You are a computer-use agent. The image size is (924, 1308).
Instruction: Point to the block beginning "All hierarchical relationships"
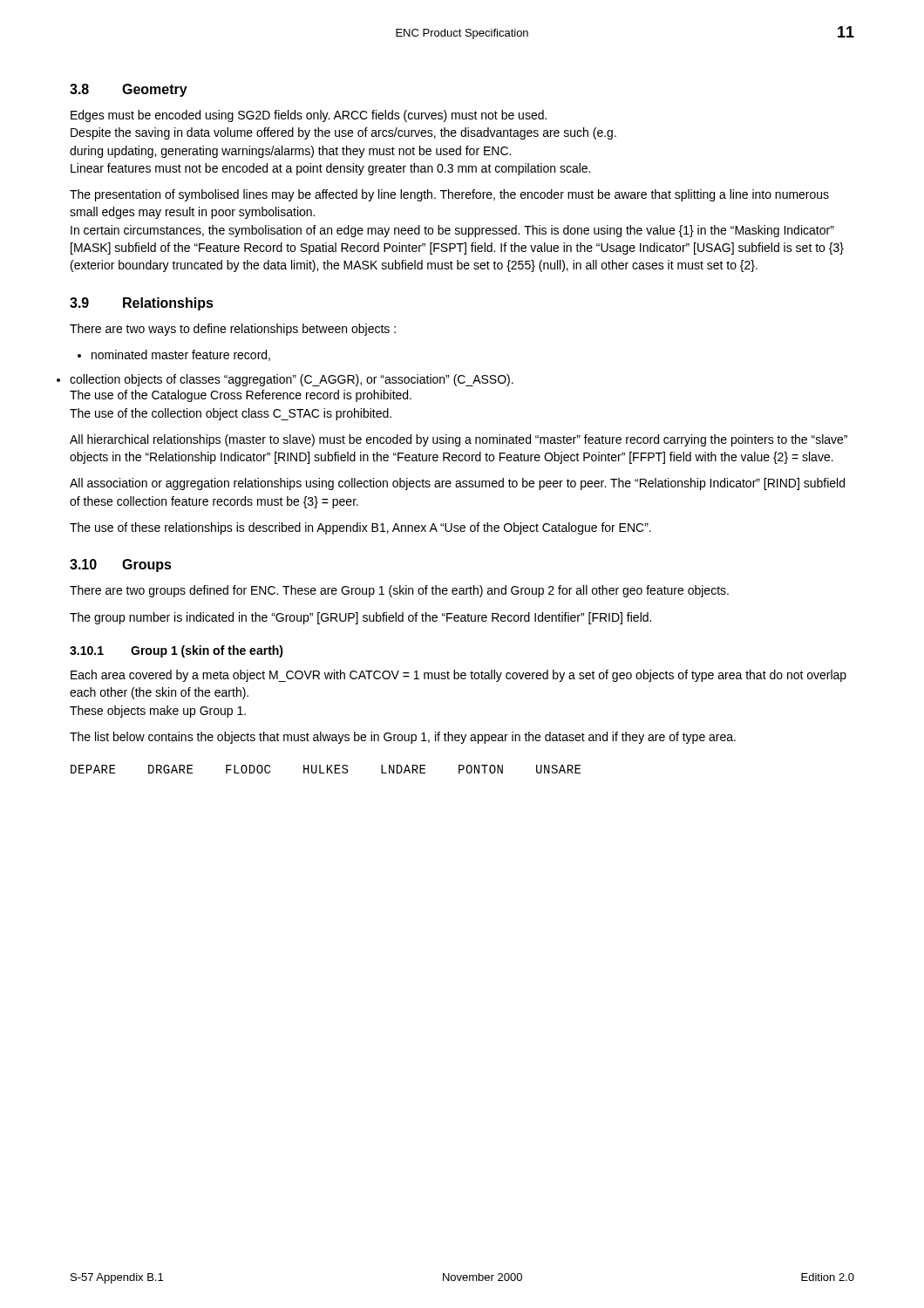pyautogui.click(x=462, y=448)
